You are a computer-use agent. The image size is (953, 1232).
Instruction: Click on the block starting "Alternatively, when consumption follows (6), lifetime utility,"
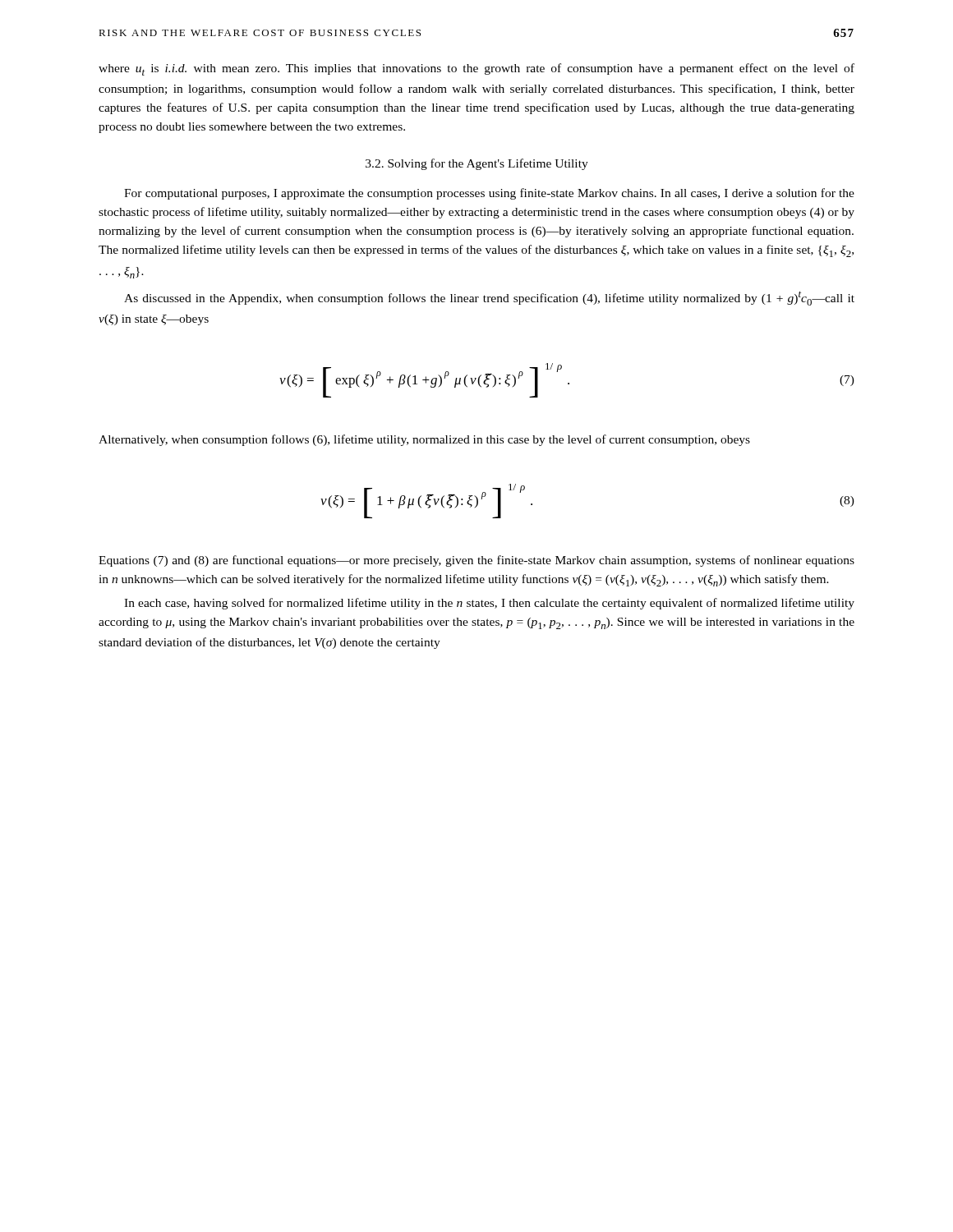(424, 439)
